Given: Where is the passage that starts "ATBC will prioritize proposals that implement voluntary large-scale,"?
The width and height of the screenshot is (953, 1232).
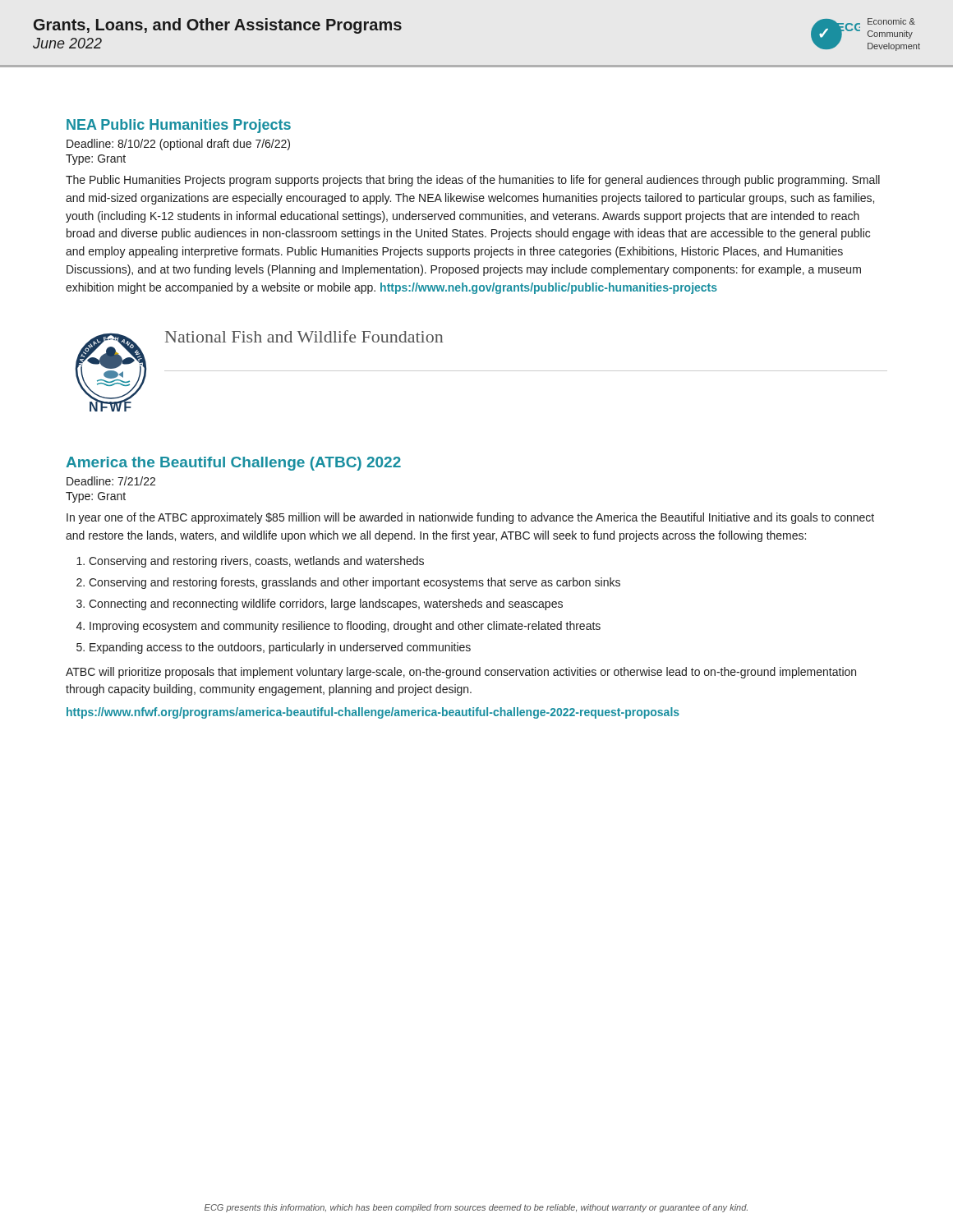Looking at the screenshot, I should pyautogui.click(x=476, y=692).
